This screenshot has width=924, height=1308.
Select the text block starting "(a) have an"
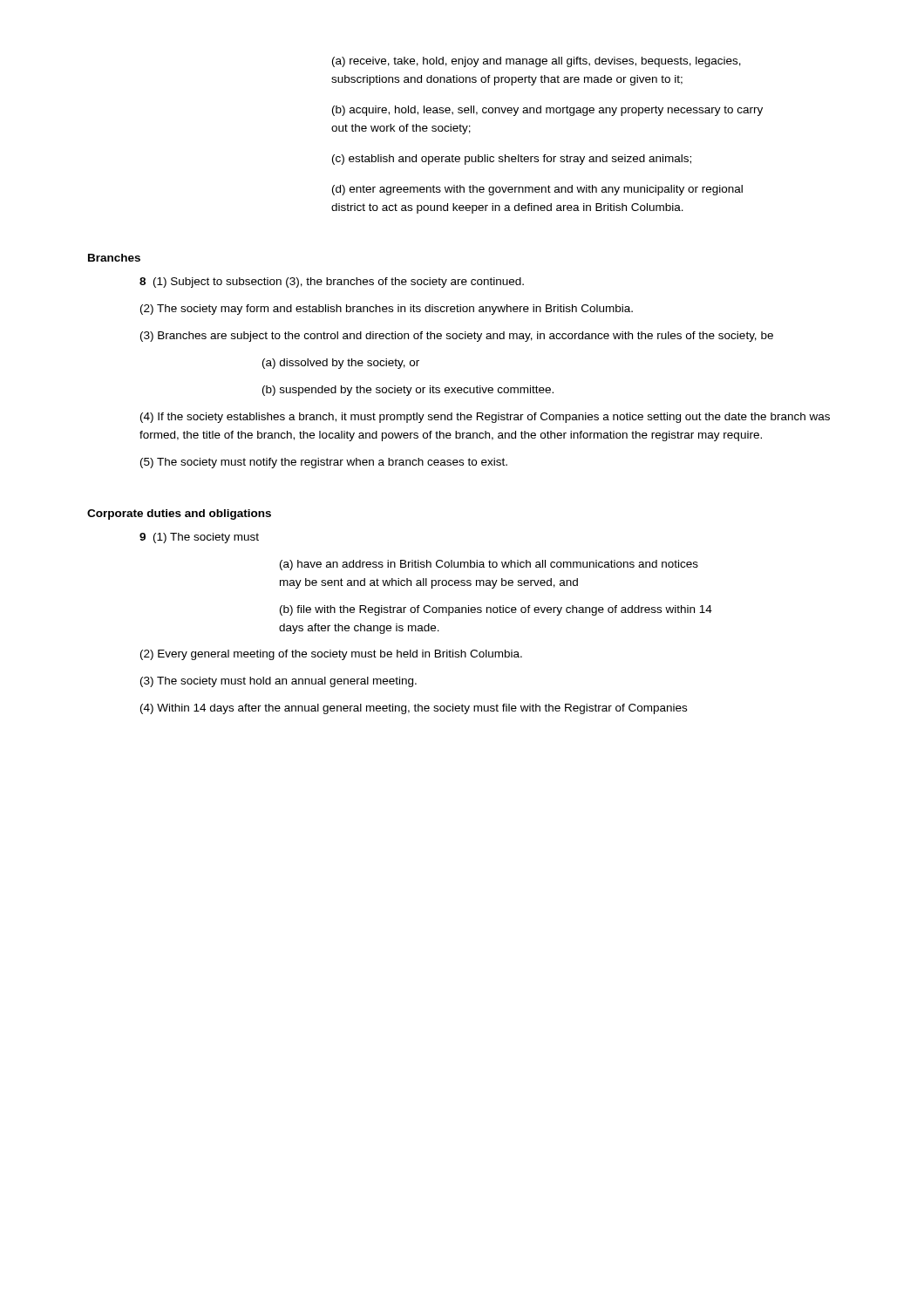click(x=489, y=573)
